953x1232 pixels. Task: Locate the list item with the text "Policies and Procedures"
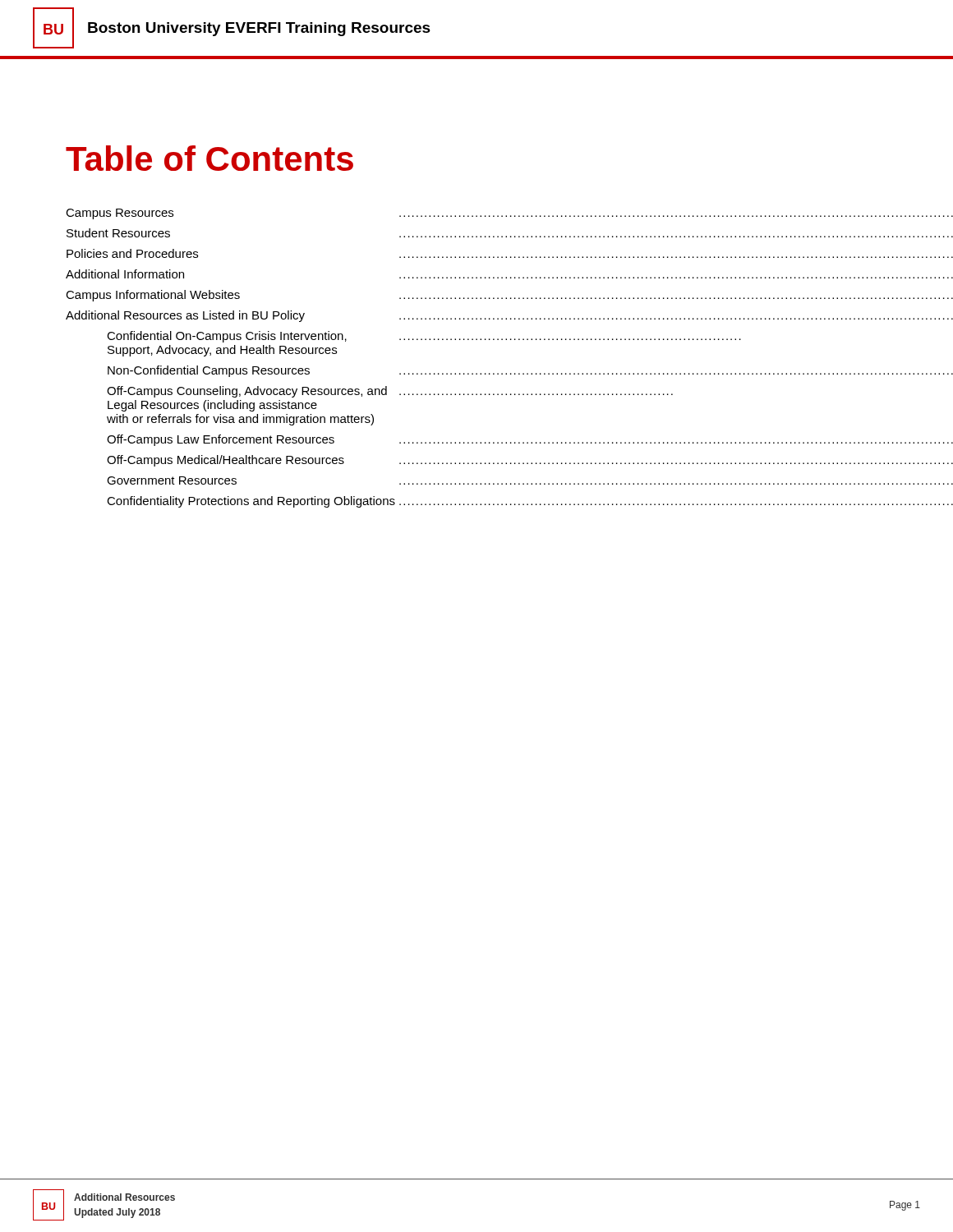point(509,253)
